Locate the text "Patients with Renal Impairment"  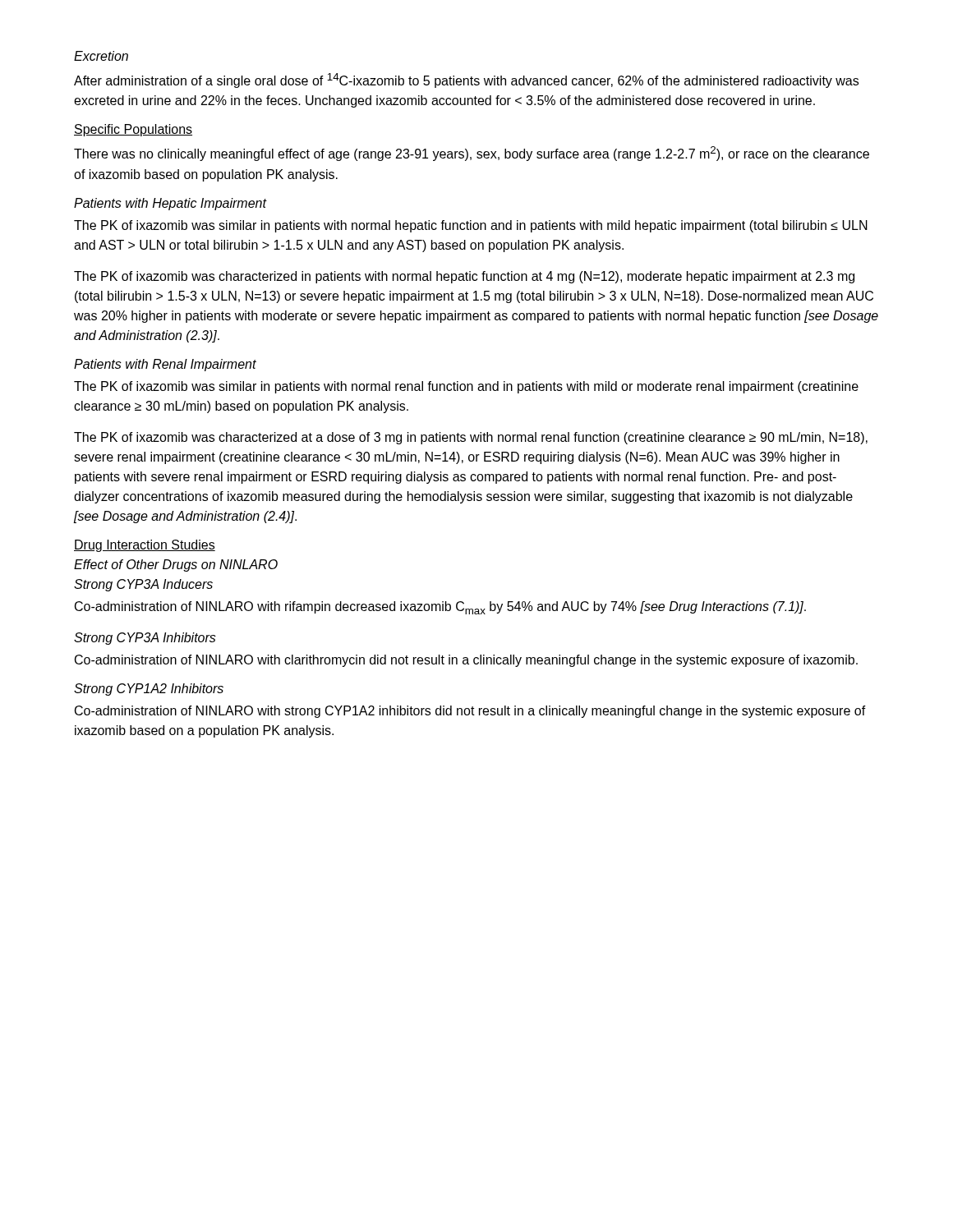click(165, 364)
